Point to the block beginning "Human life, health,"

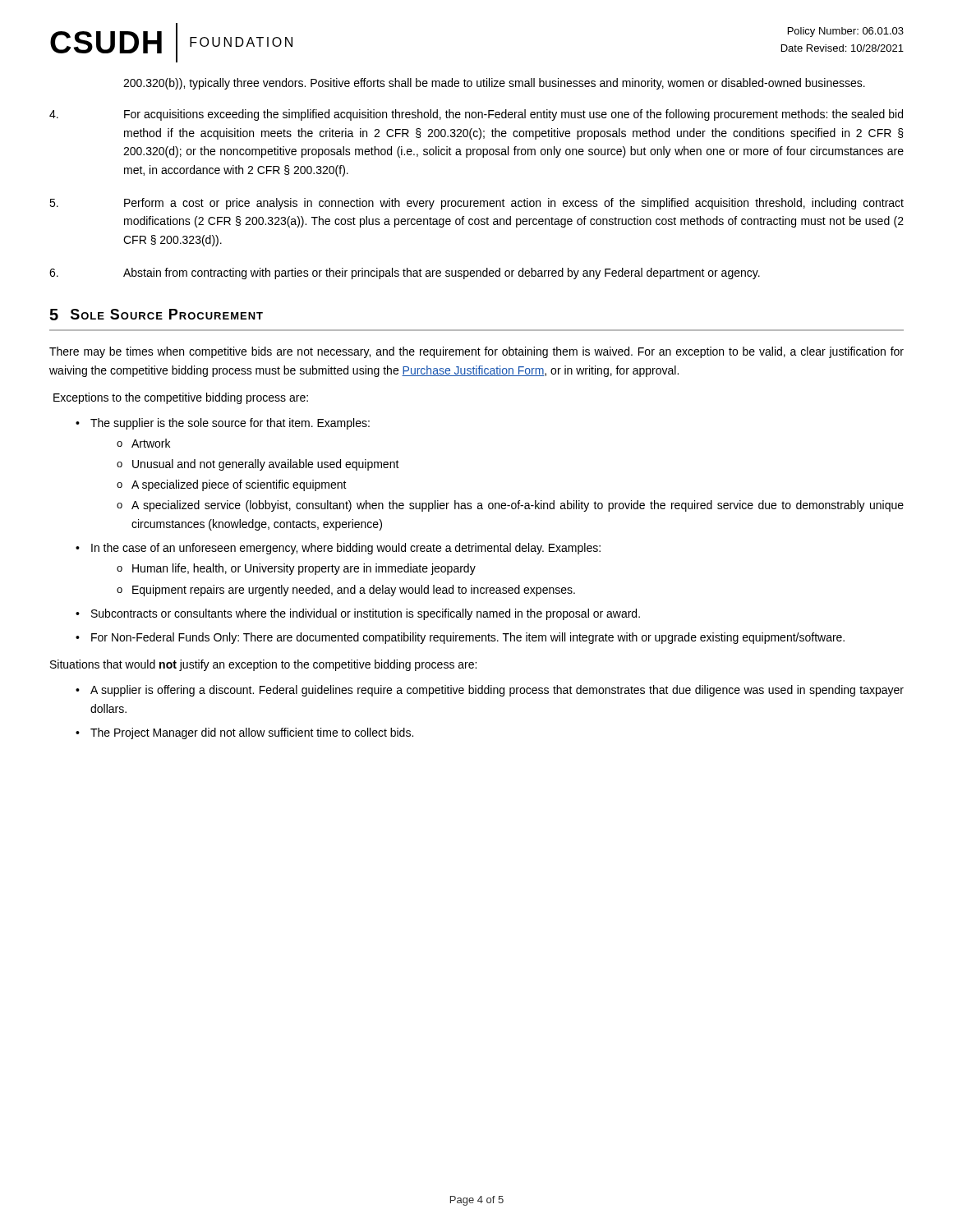tap(303, 569)
